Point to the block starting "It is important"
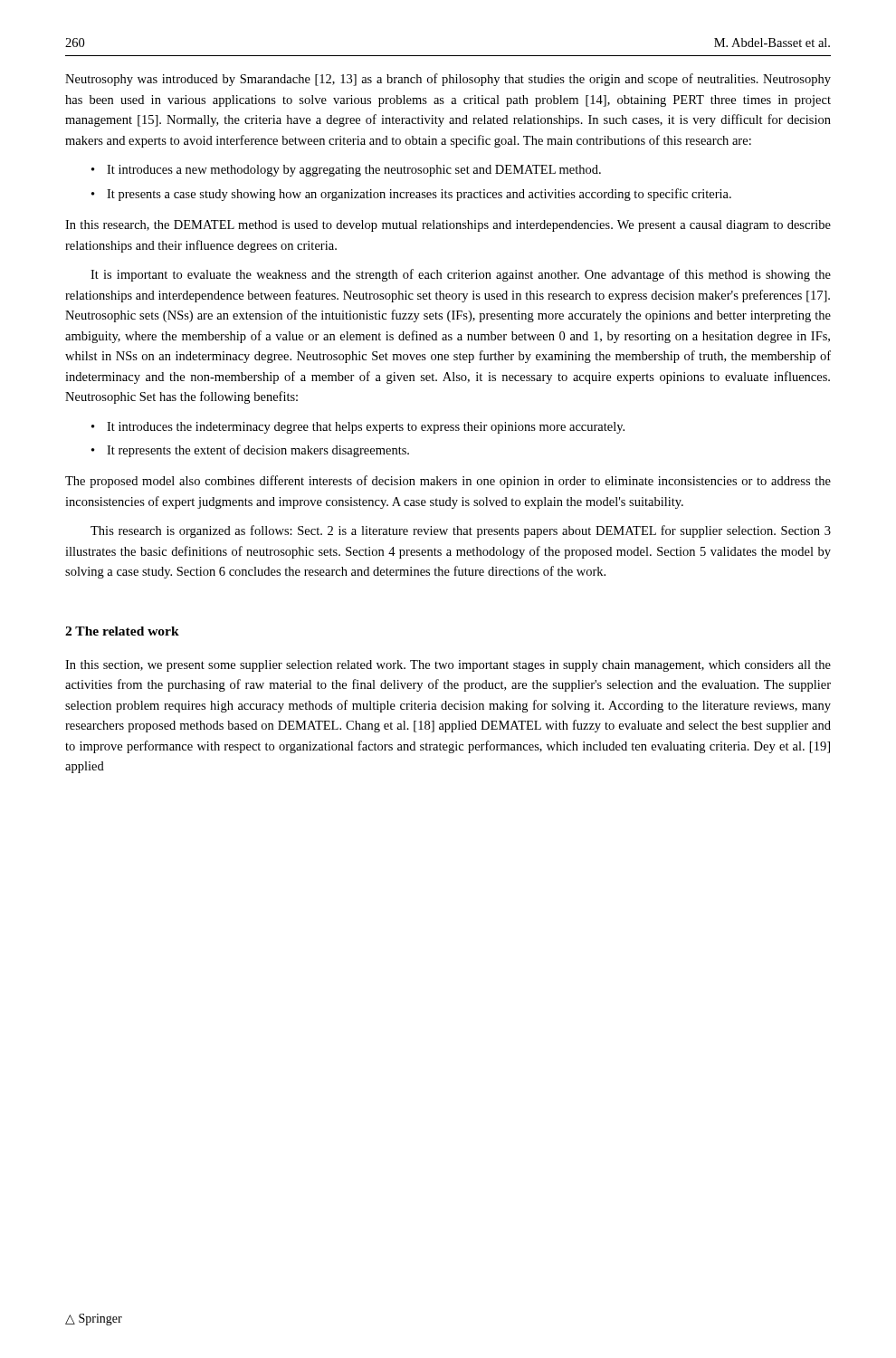 pyautogui.click(x=448, y=336)
